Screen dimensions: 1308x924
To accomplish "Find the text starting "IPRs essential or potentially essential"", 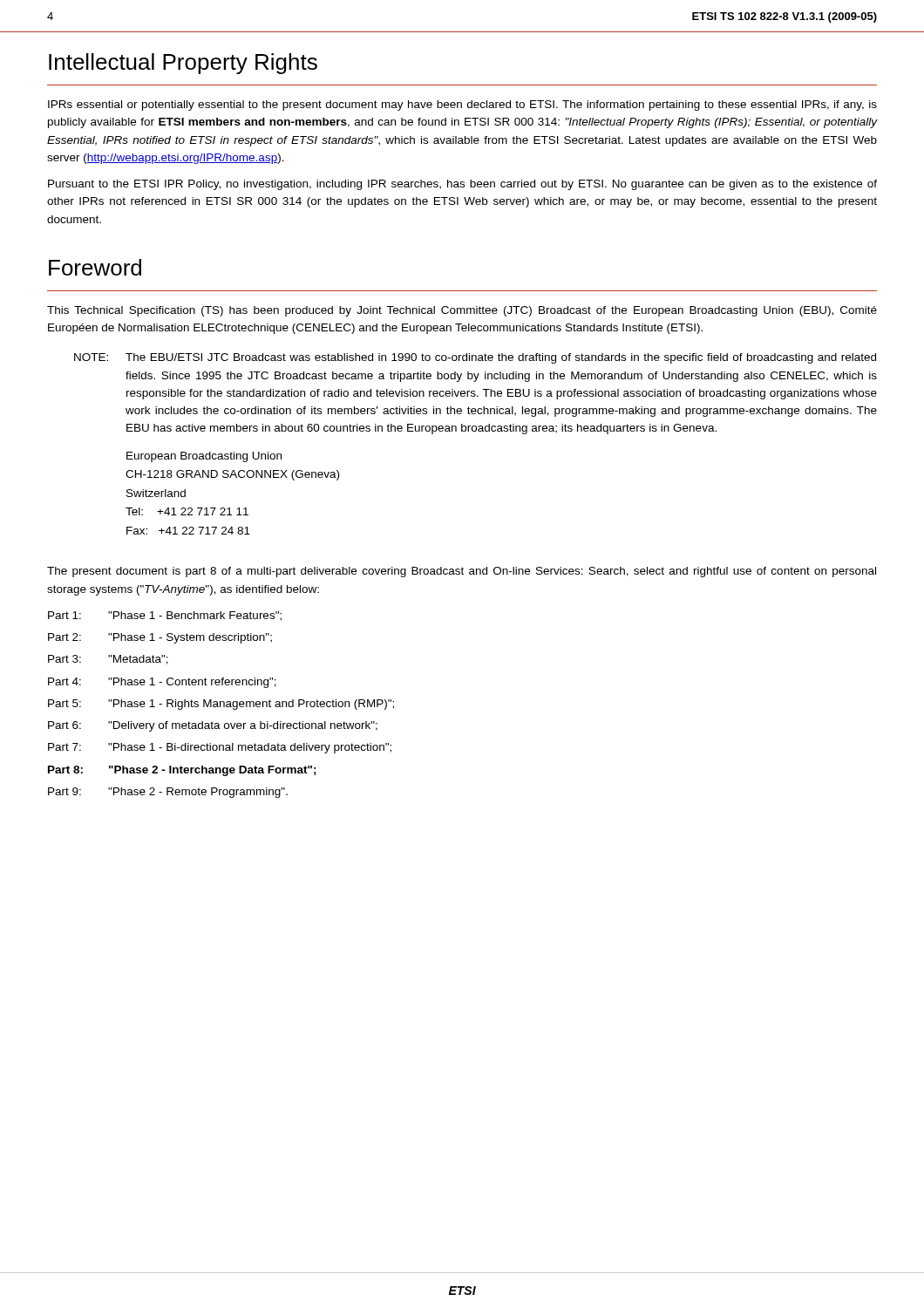I will tap(462, 131).
